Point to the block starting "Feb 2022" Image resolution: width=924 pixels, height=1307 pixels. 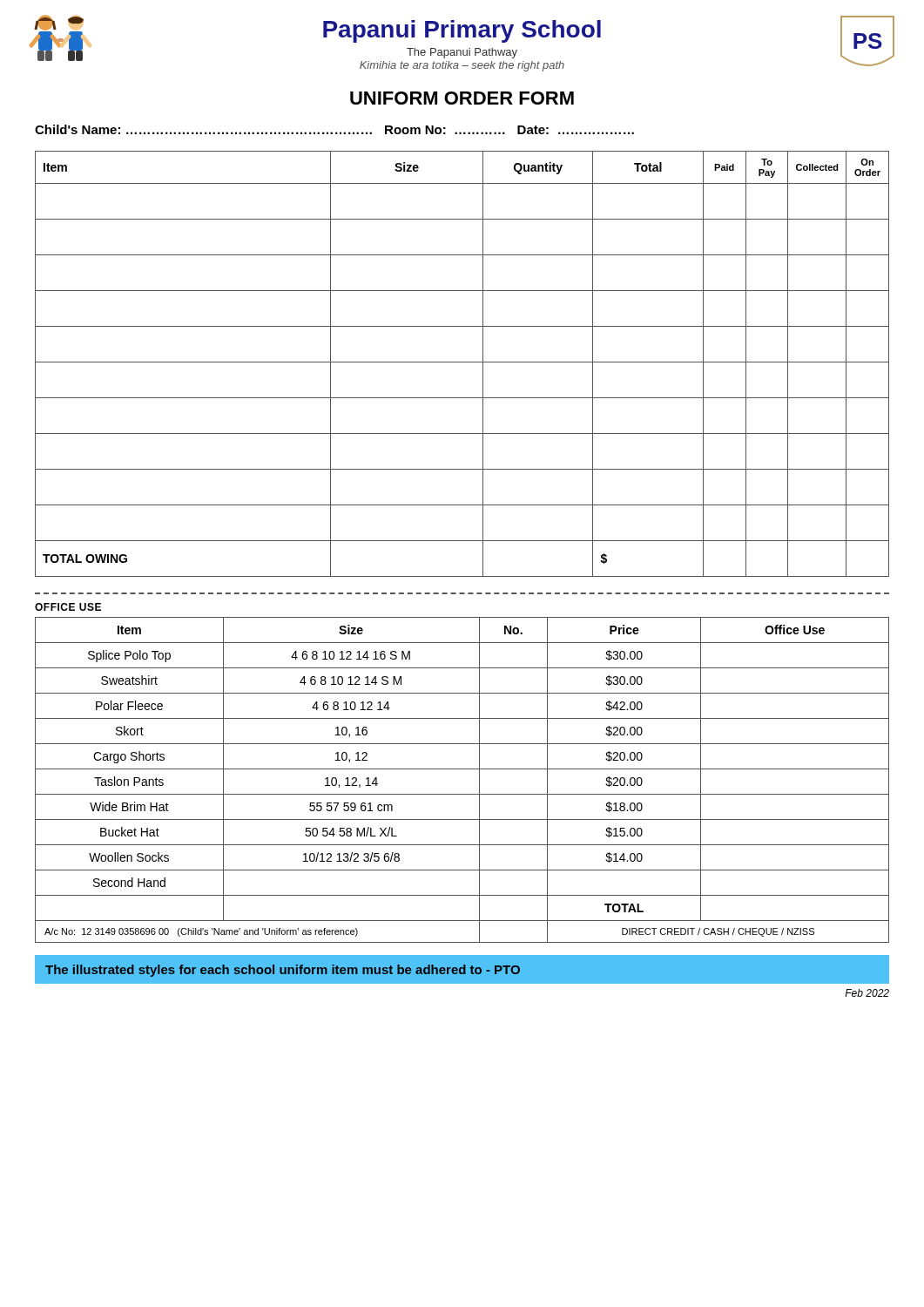(x=462, y=992)
